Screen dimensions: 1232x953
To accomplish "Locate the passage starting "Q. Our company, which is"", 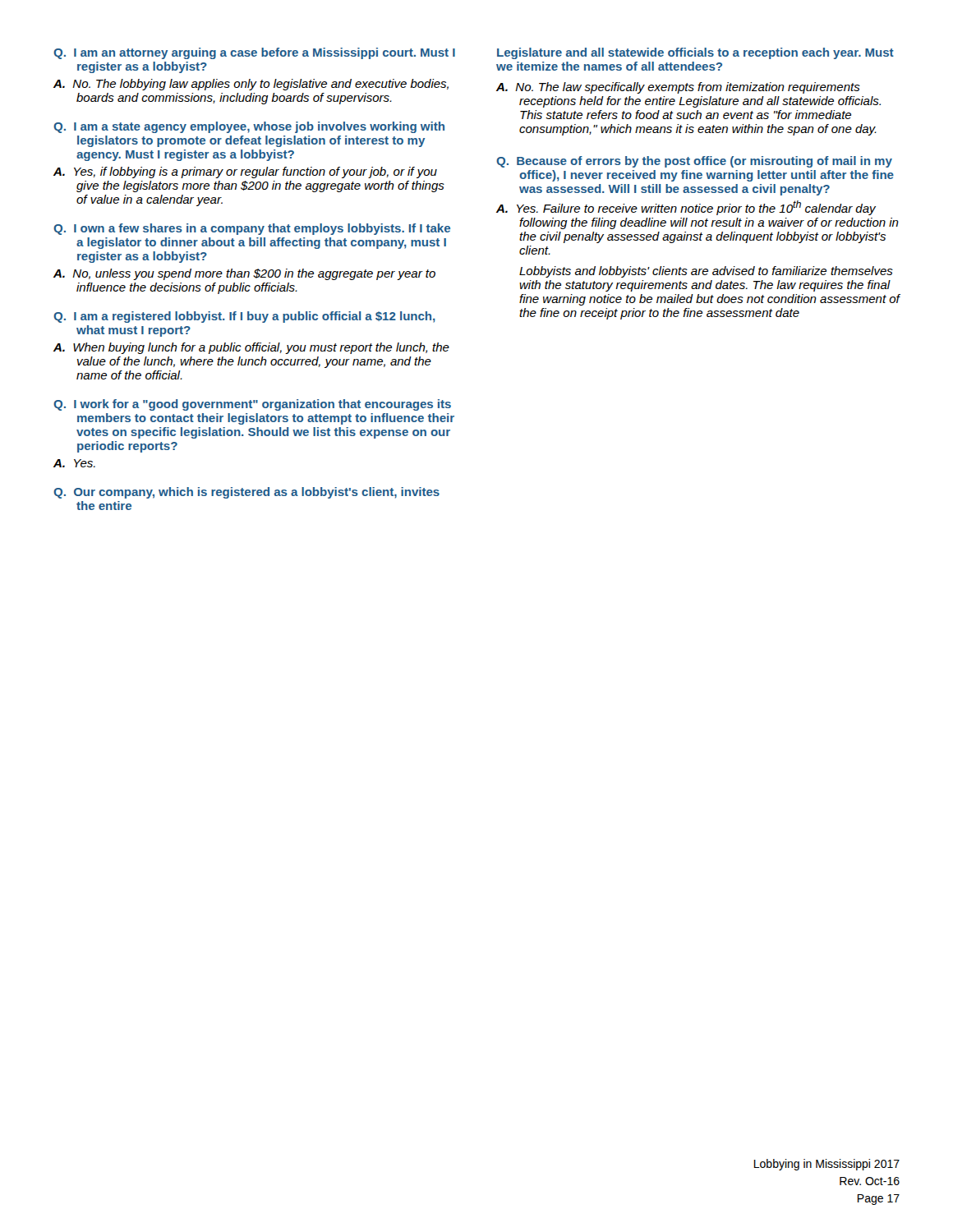I will tap(246, 499).
